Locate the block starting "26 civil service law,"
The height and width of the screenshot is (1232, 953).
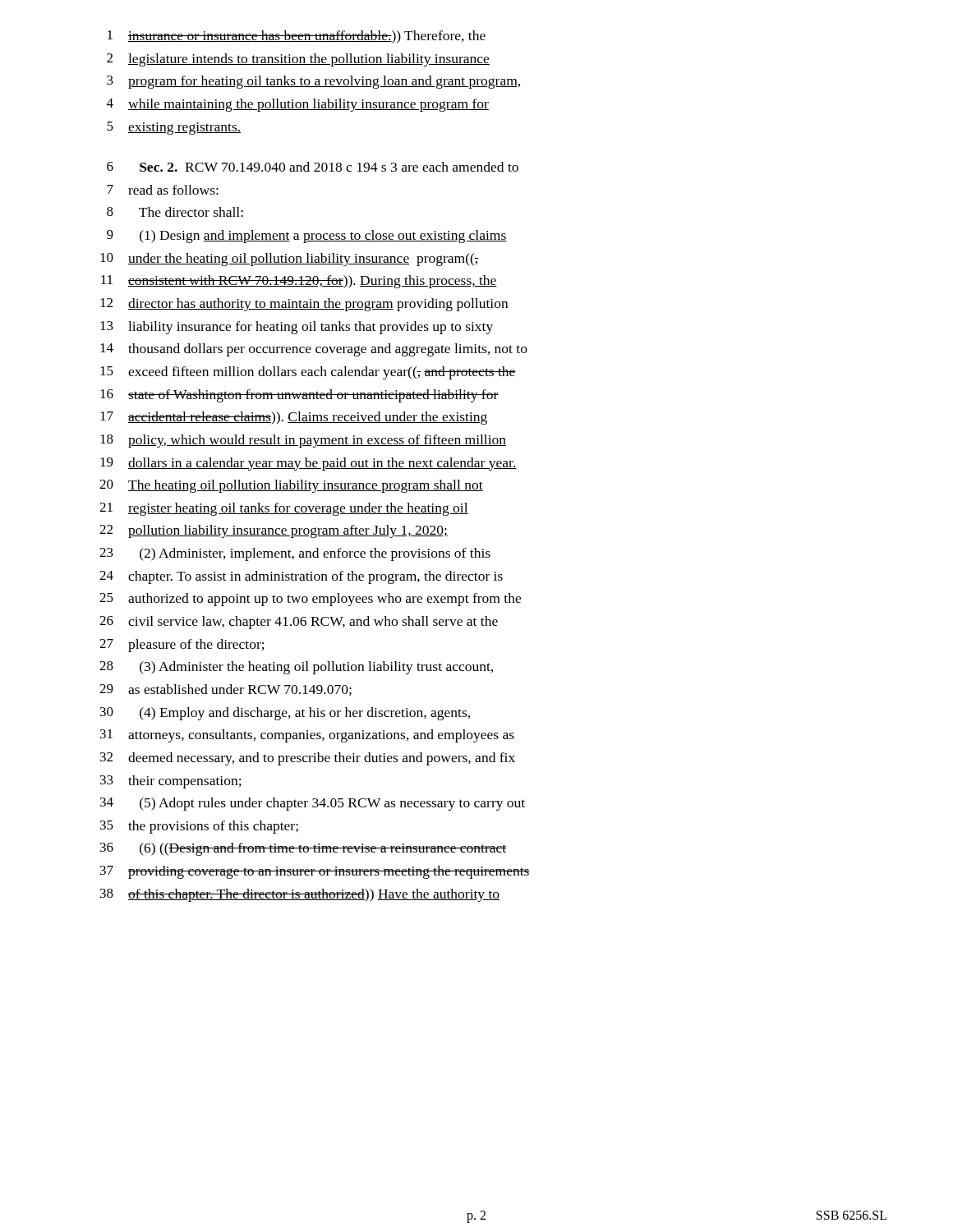(x=485, y=622)
